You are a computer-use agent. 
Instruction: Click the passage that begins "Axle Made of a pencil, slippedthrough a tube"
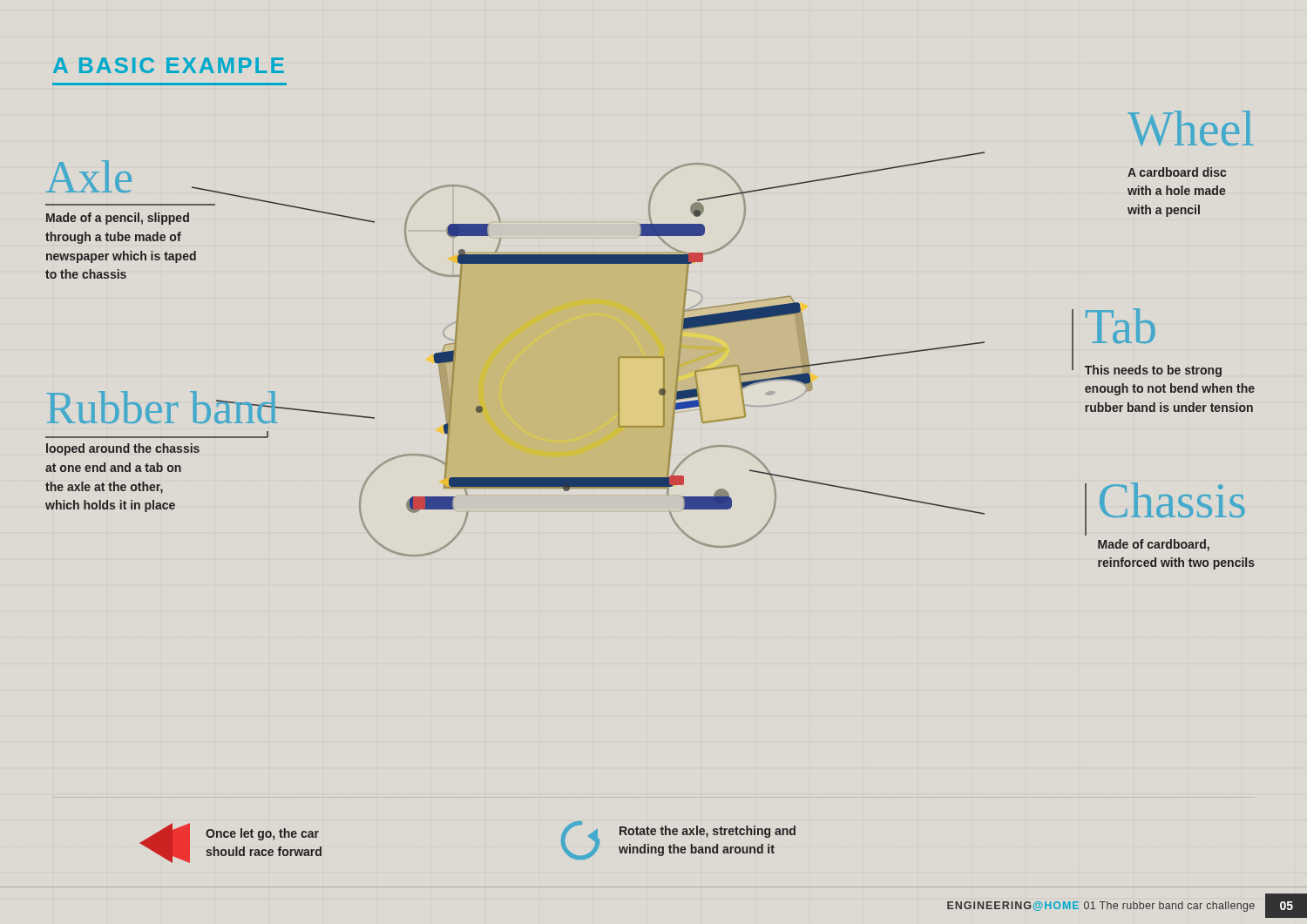pyautogui.click(x=121, y=219)
